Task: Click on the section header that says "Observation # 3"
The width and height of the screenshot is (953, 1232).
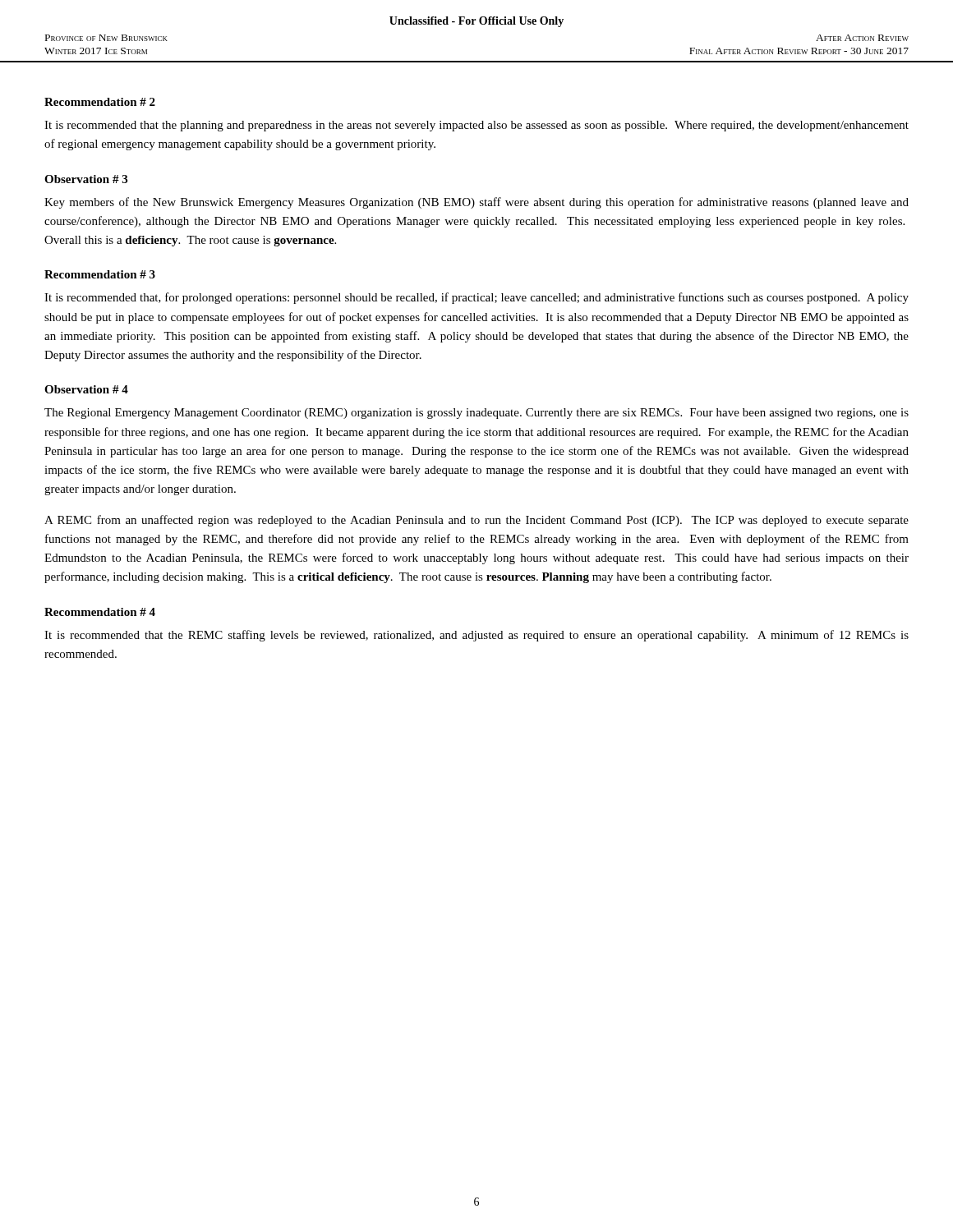Action: (x=86, y=179)
